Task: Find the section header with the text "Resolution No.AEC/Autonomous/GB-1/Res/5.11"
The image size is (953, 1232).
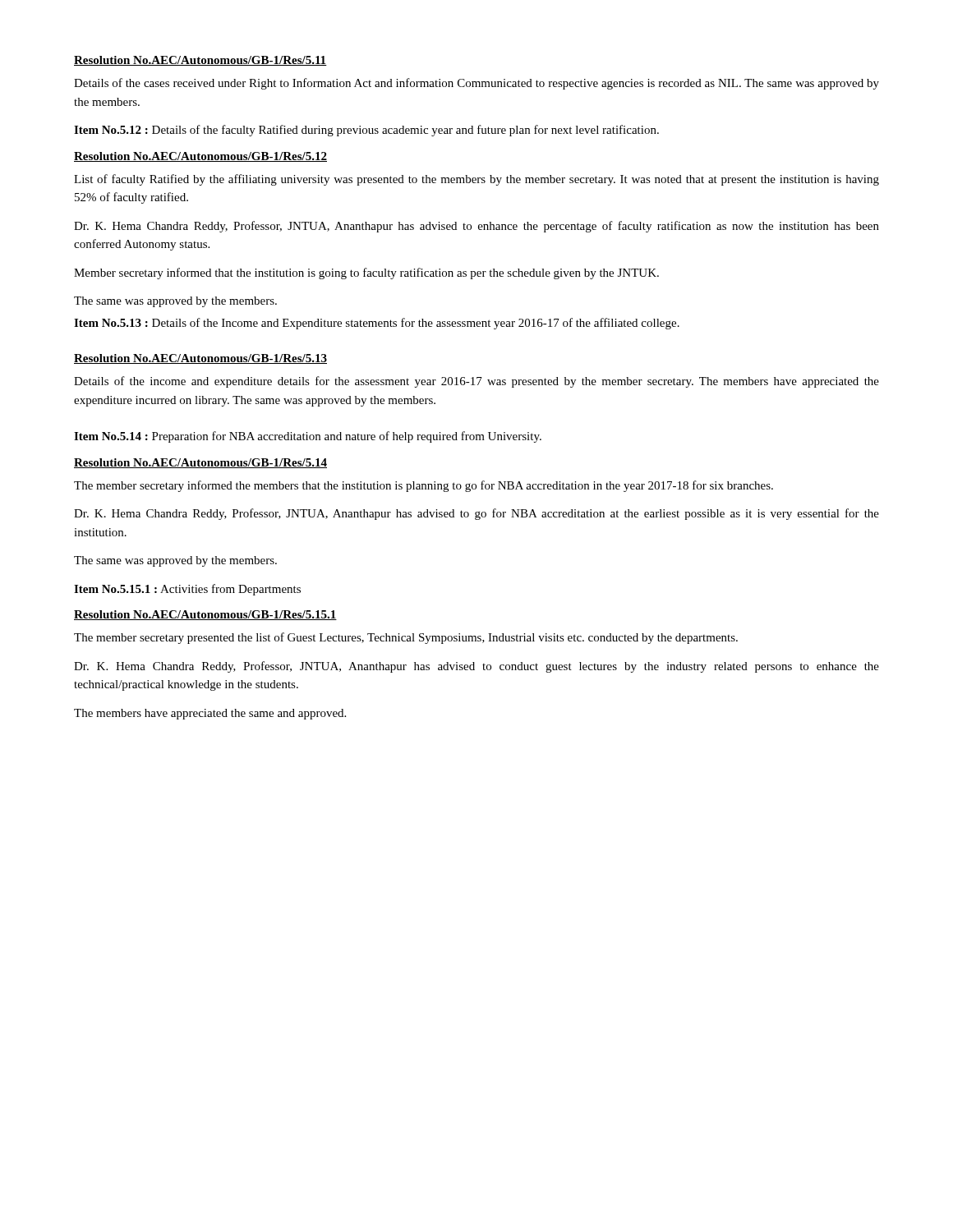Action: [200, 60]
